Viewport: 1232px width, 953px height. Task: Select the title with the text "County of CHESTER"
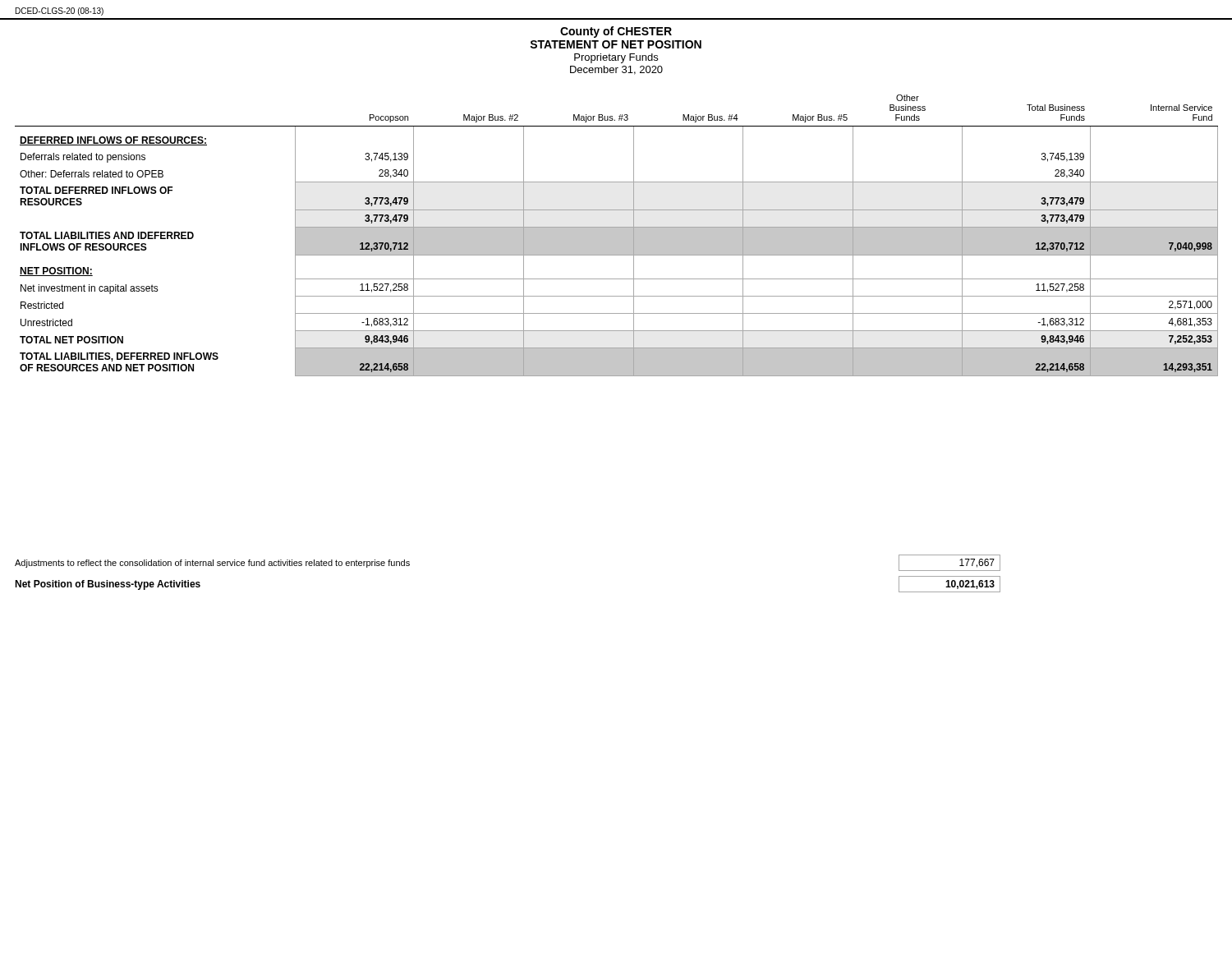[616, 50]
